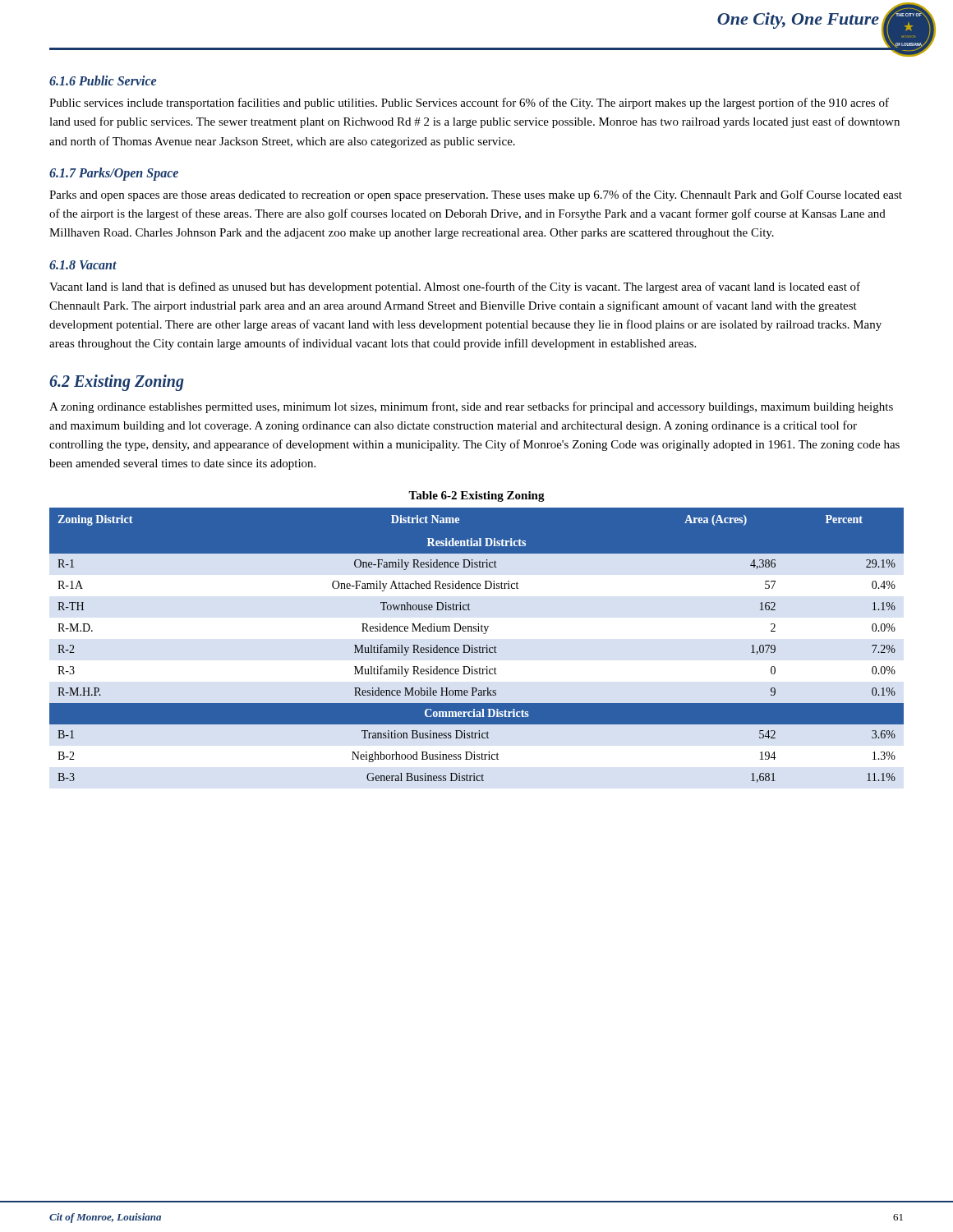The height and width of the screenshot is (1232, 953).
Task: Find "6.1.6 Public Service" on this page
Action: point(103,81)
